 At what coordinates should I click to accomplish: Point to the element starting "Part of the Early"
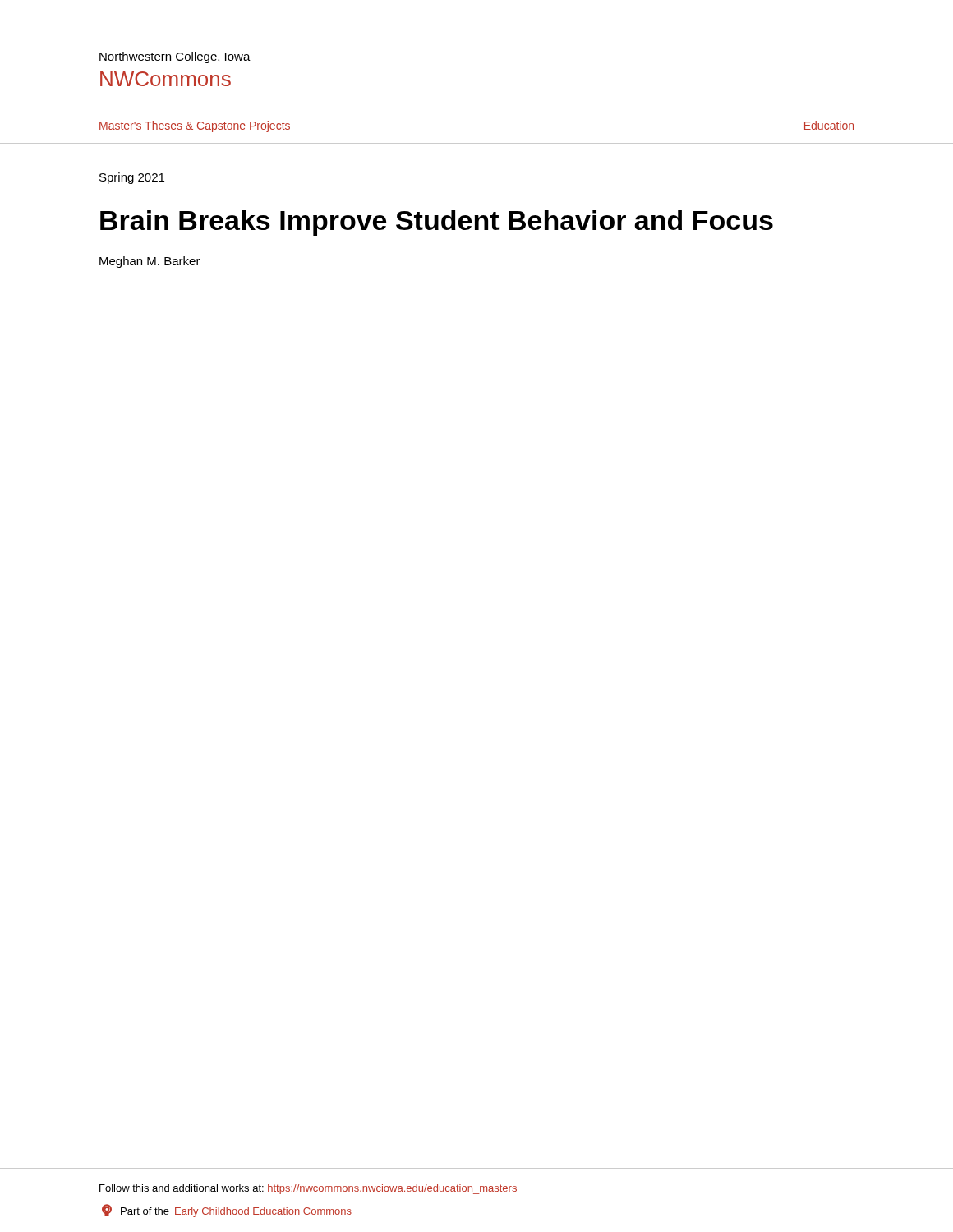coord(225,1211)
